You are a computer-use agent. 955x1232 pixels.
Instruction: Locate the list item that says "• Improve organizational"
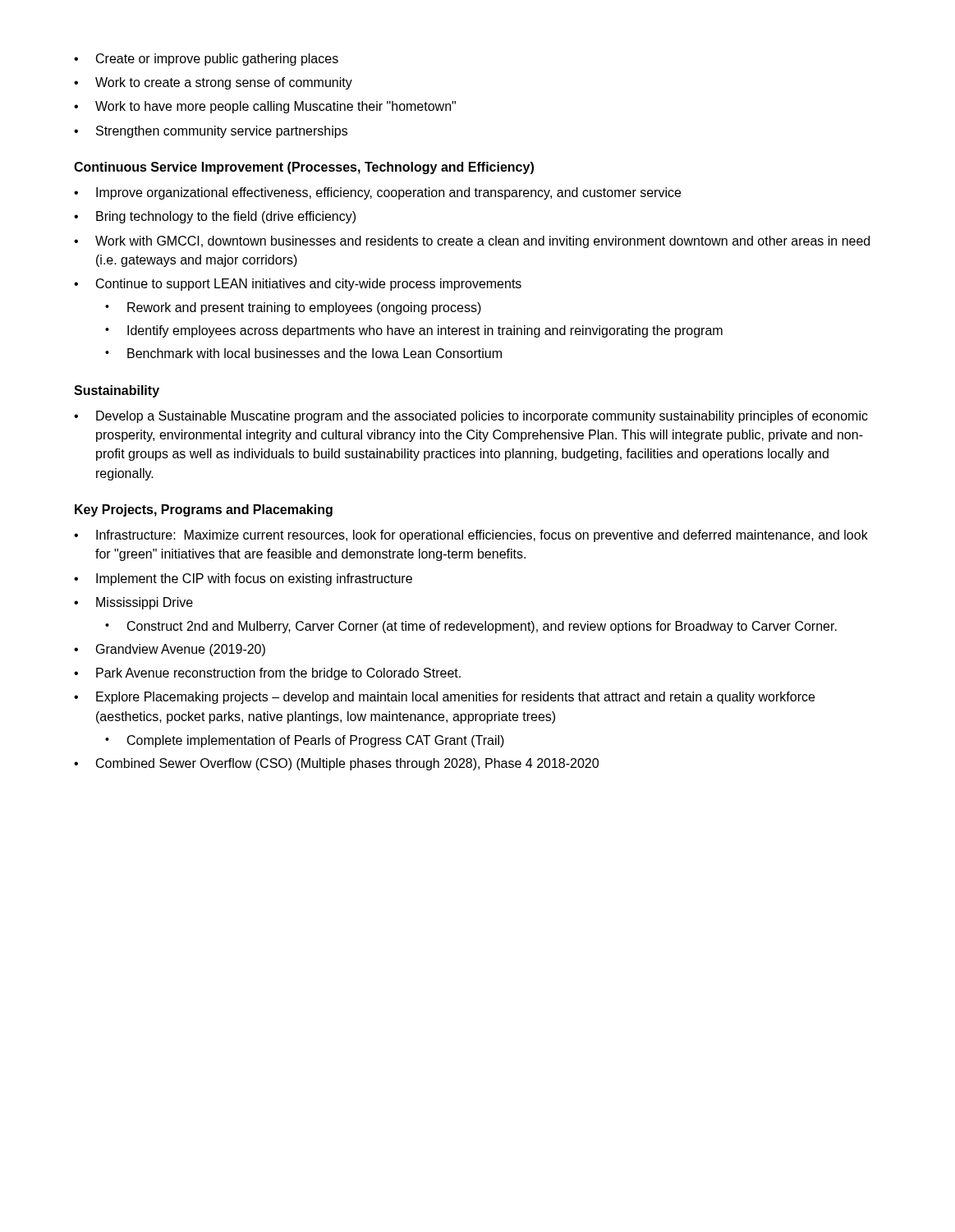tap(478, 193)
